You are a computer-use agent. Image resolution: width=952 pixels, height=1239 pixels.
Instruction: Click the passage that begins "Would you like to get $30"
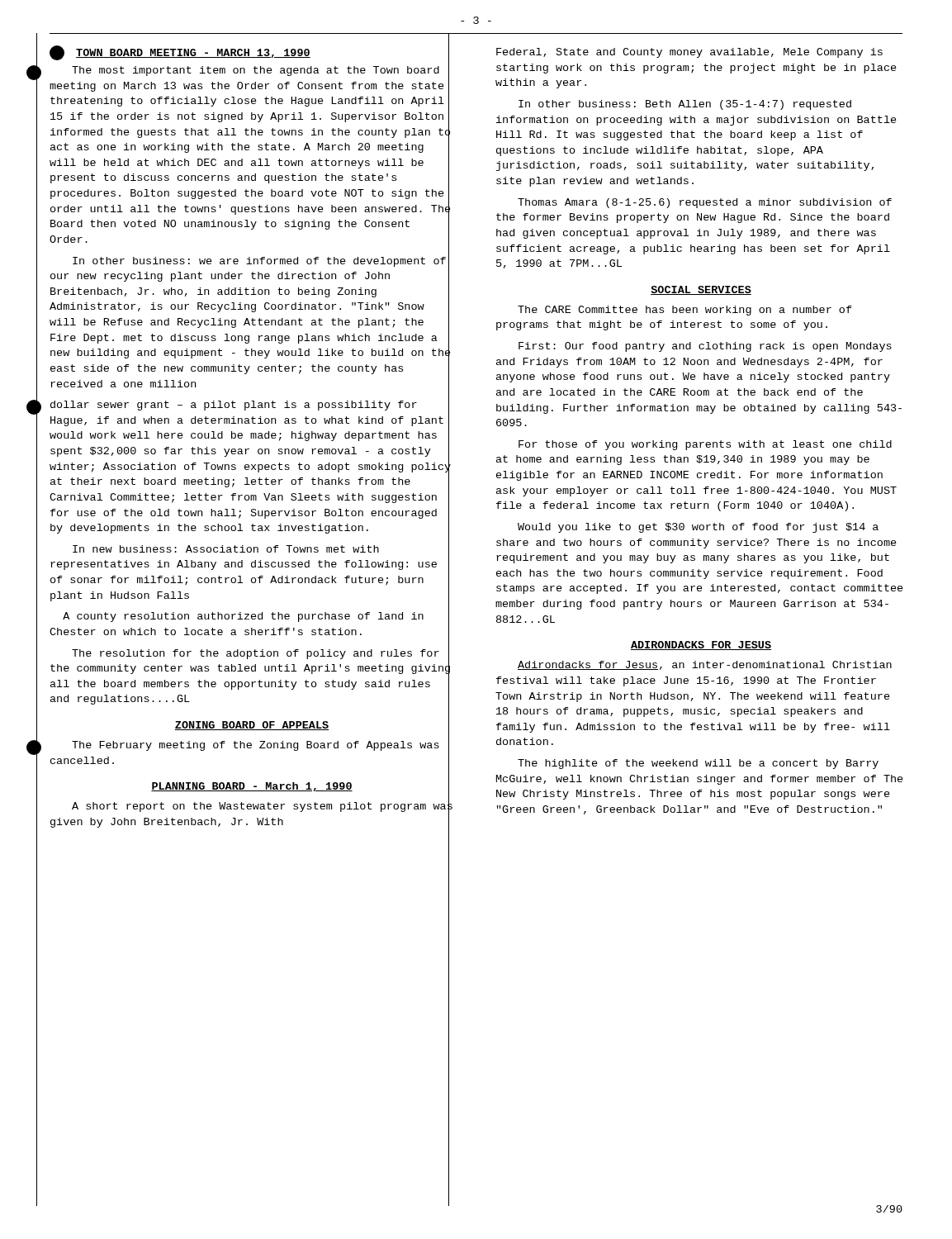701,574
